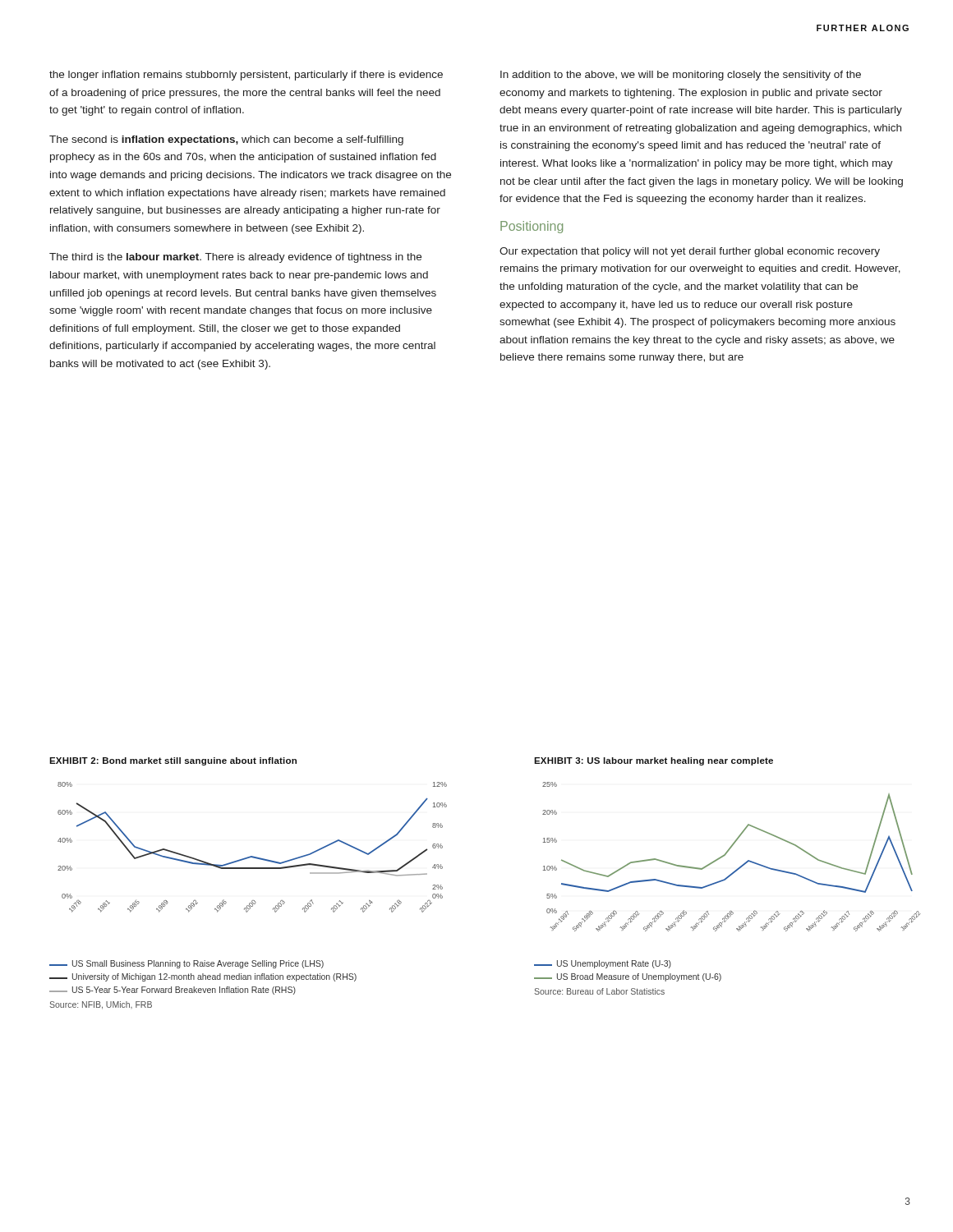Where is the passage that starts "In addition to the above,"?
This screenshot has height=1232, width=953.
[702, 136]
